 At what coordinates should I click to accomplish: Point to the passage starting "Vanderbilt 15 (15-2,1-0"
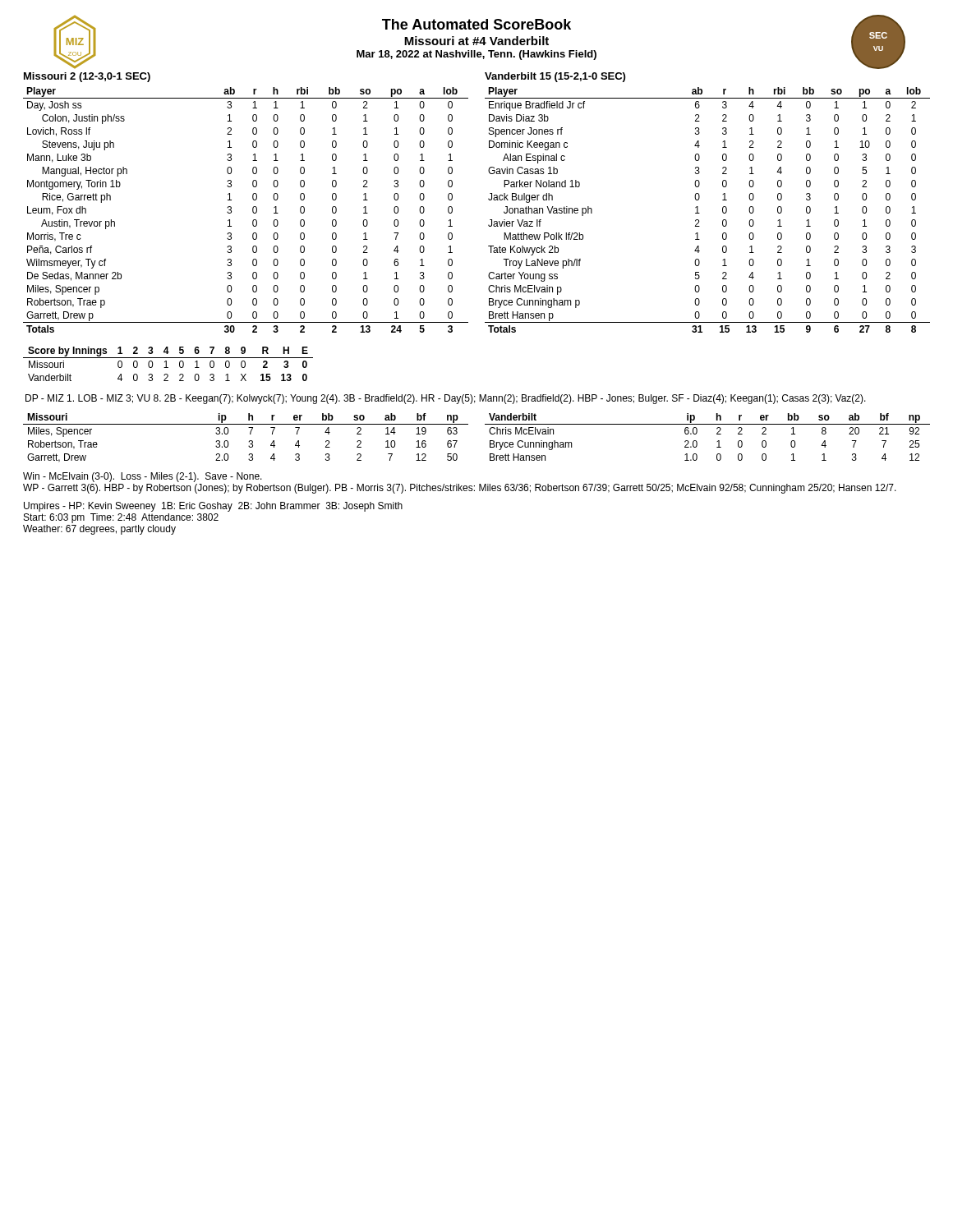point(555,76)
